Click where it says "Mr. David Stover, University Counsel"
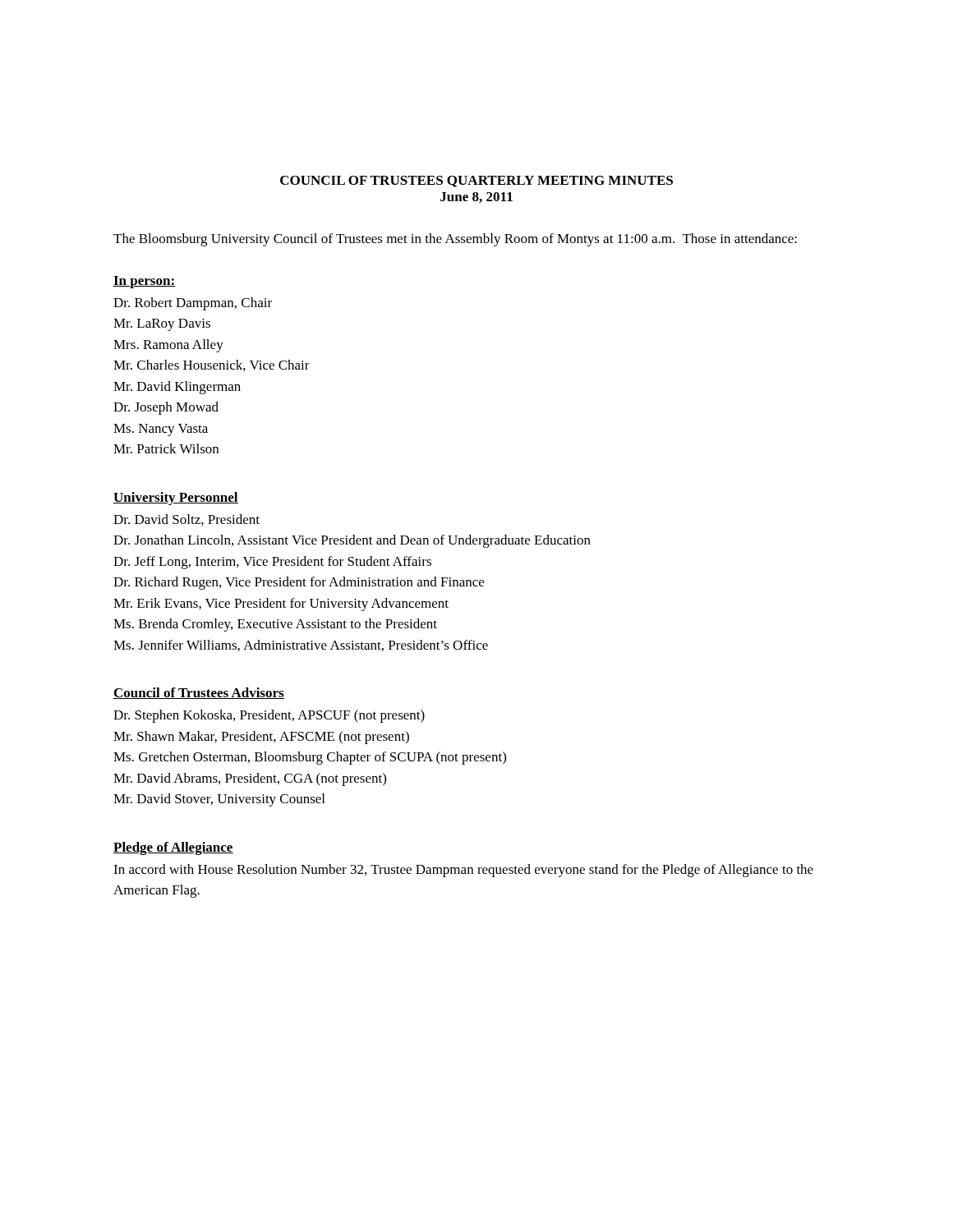 [219, 799]
